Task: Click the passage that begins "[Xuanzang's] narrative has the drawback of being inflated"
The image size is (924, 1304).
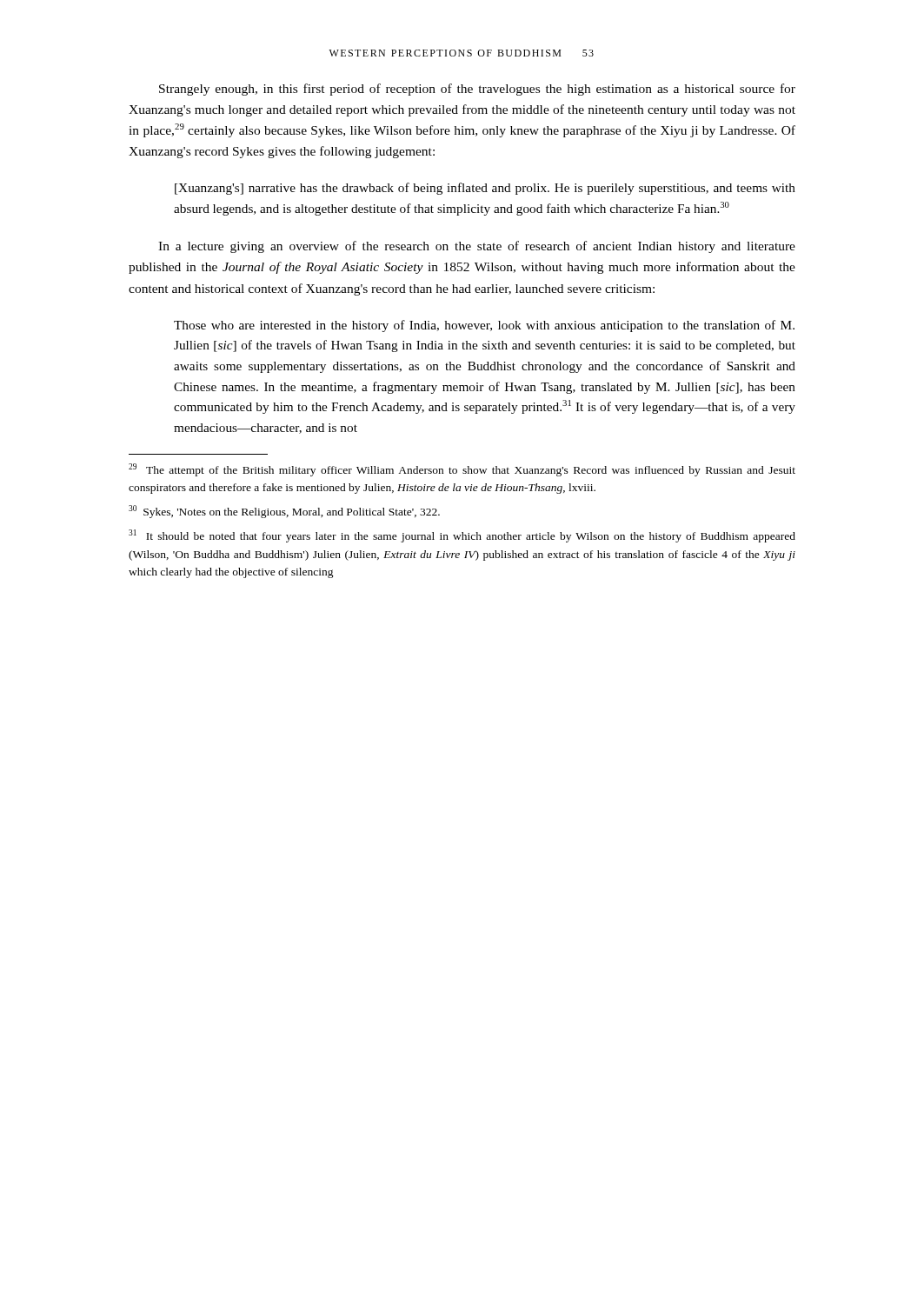Action: pyautogui.click(x=485, y=198)
